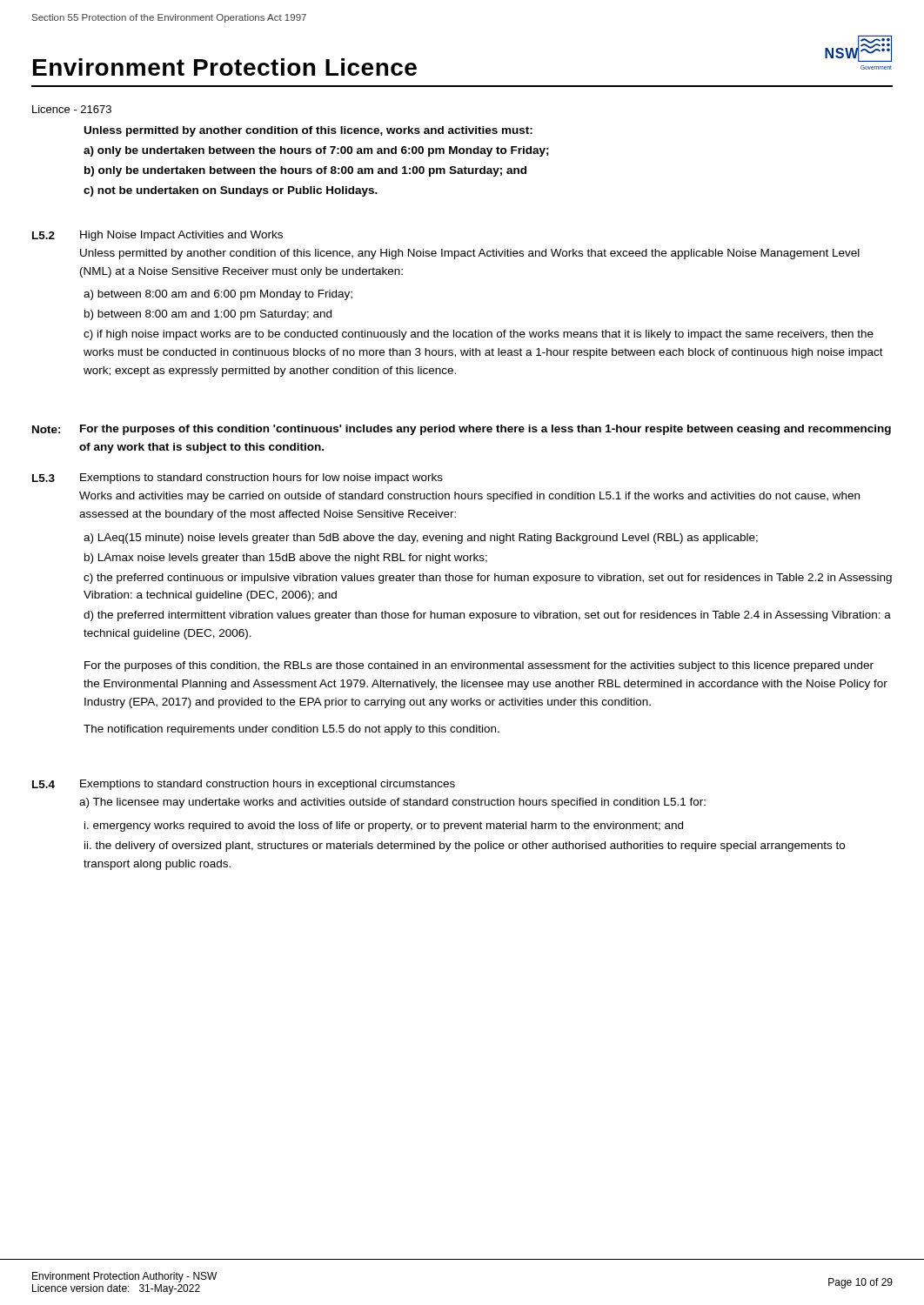Point to the block beginning "a) The licensee"
Viewport: 924px width, 1305px height.
click(393, 802)
